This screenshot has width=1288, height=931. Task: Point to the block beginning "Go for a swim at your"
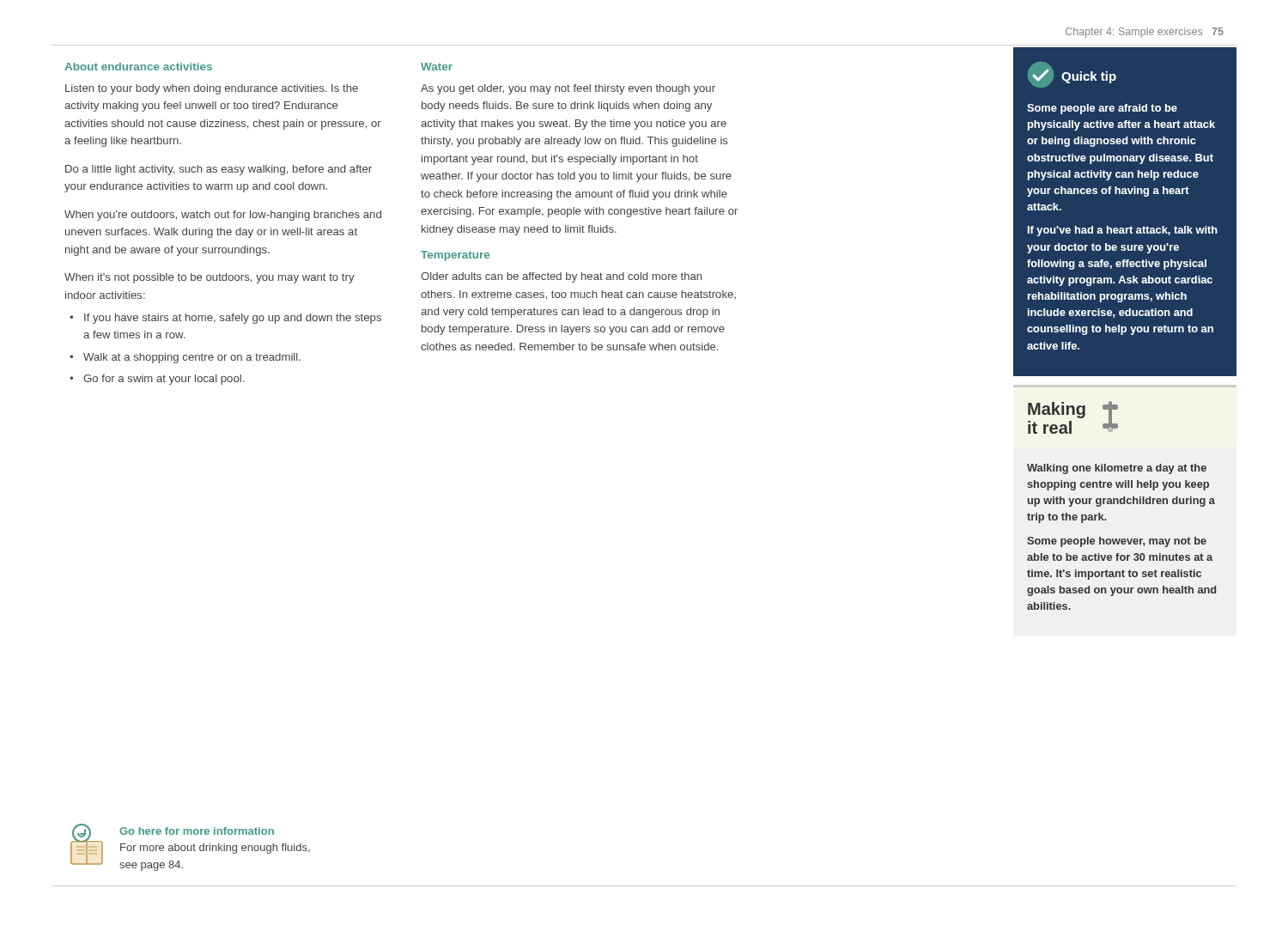click(164, 379)
